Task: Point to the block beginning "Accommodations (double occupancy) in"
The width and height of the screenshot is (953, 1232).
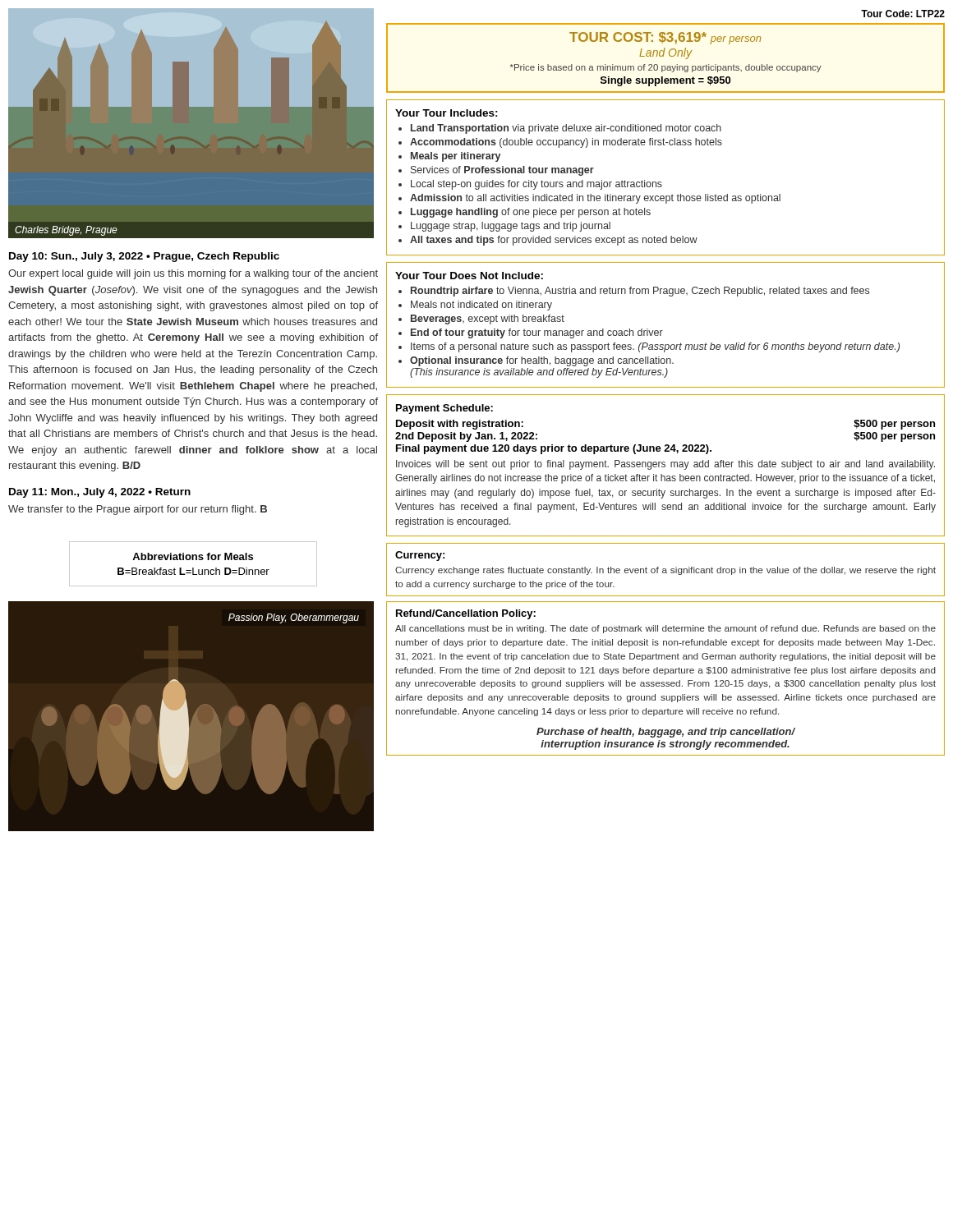Action: (x=566, y=142)
